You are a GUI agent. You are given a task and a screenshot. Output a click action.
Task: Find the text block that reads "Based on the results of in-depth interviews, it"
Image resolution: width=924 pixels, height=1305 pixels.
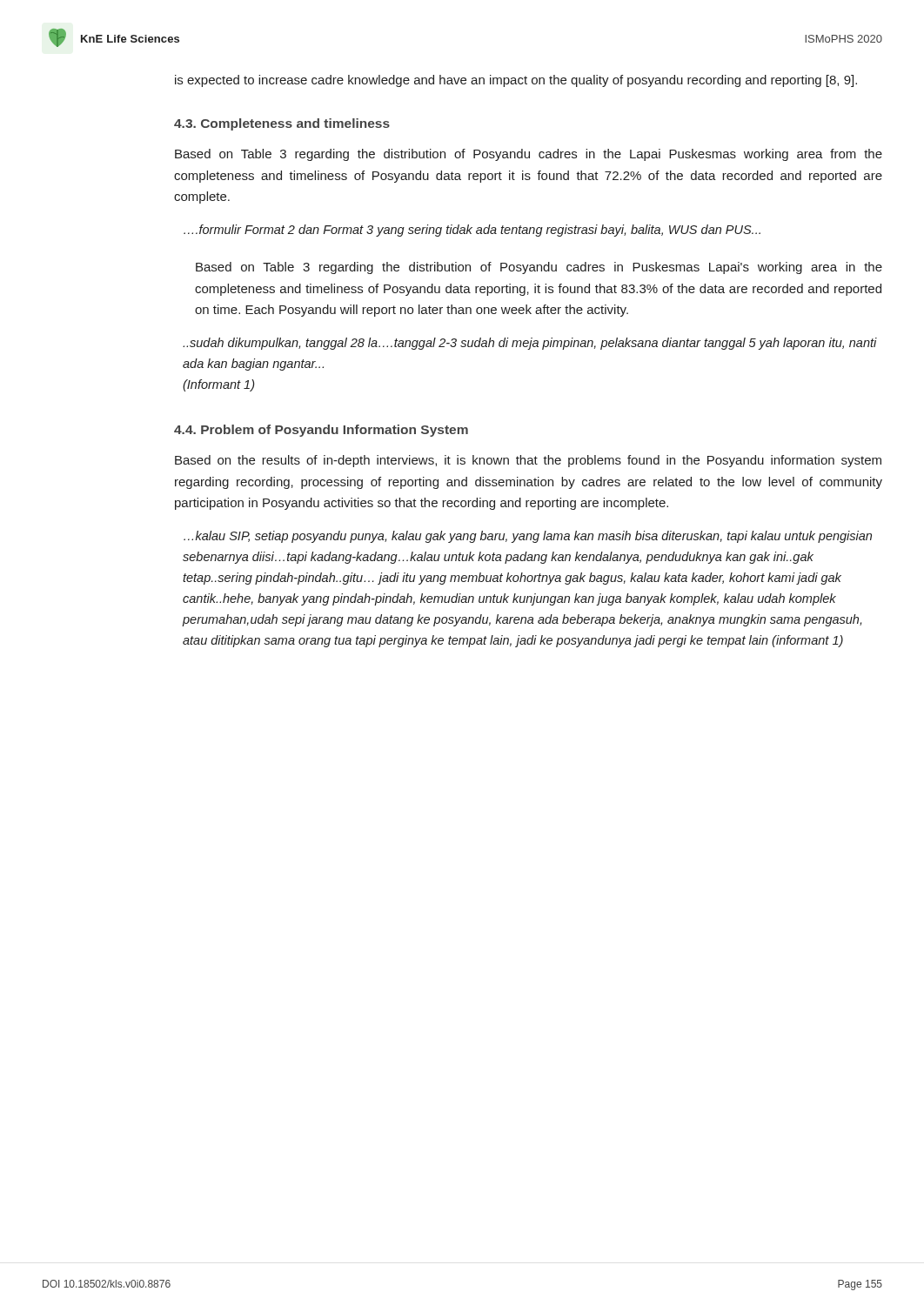pyautogui.click(x=528, y=481)
